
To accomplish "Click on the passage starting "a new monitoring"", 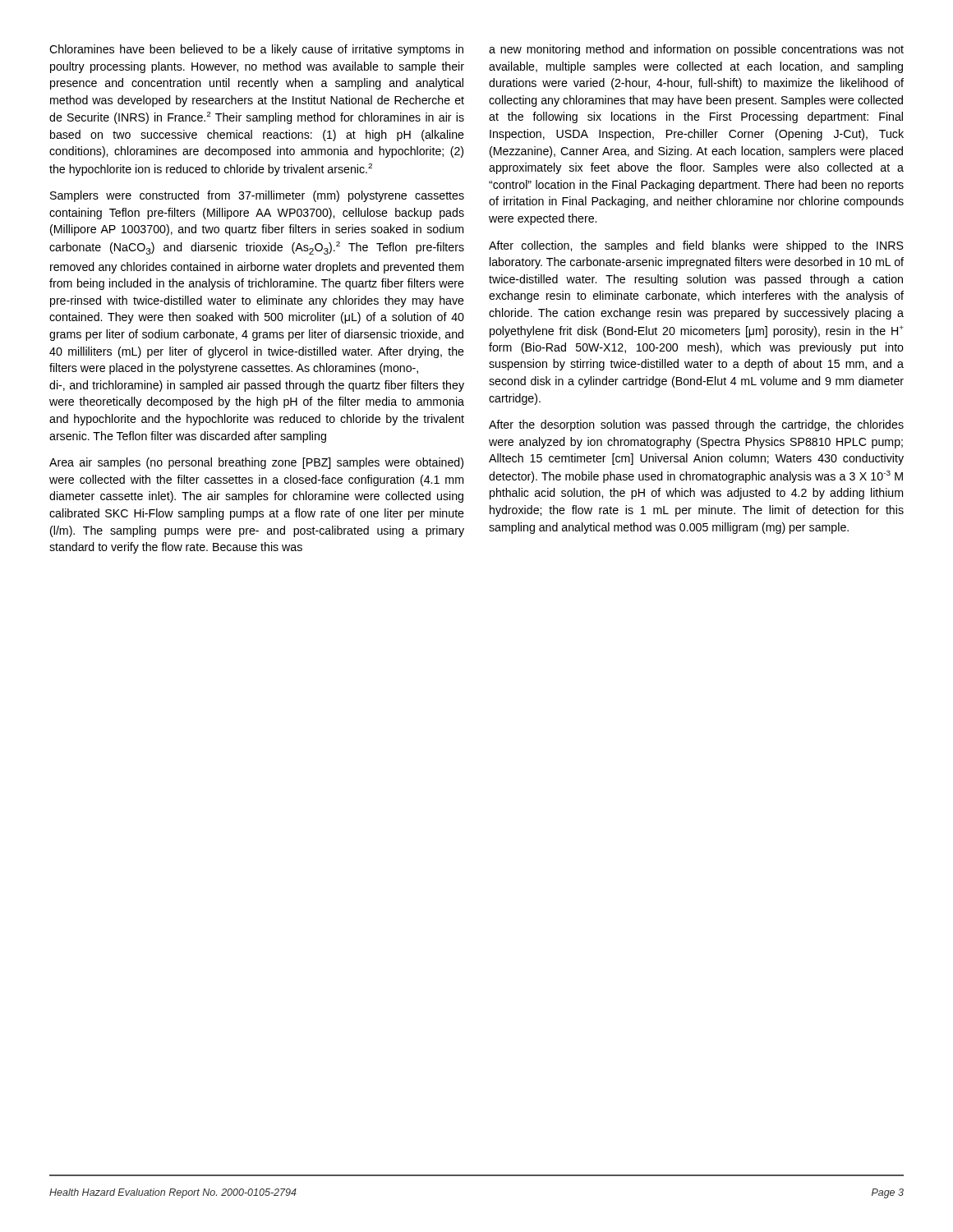I will point(696,288).
